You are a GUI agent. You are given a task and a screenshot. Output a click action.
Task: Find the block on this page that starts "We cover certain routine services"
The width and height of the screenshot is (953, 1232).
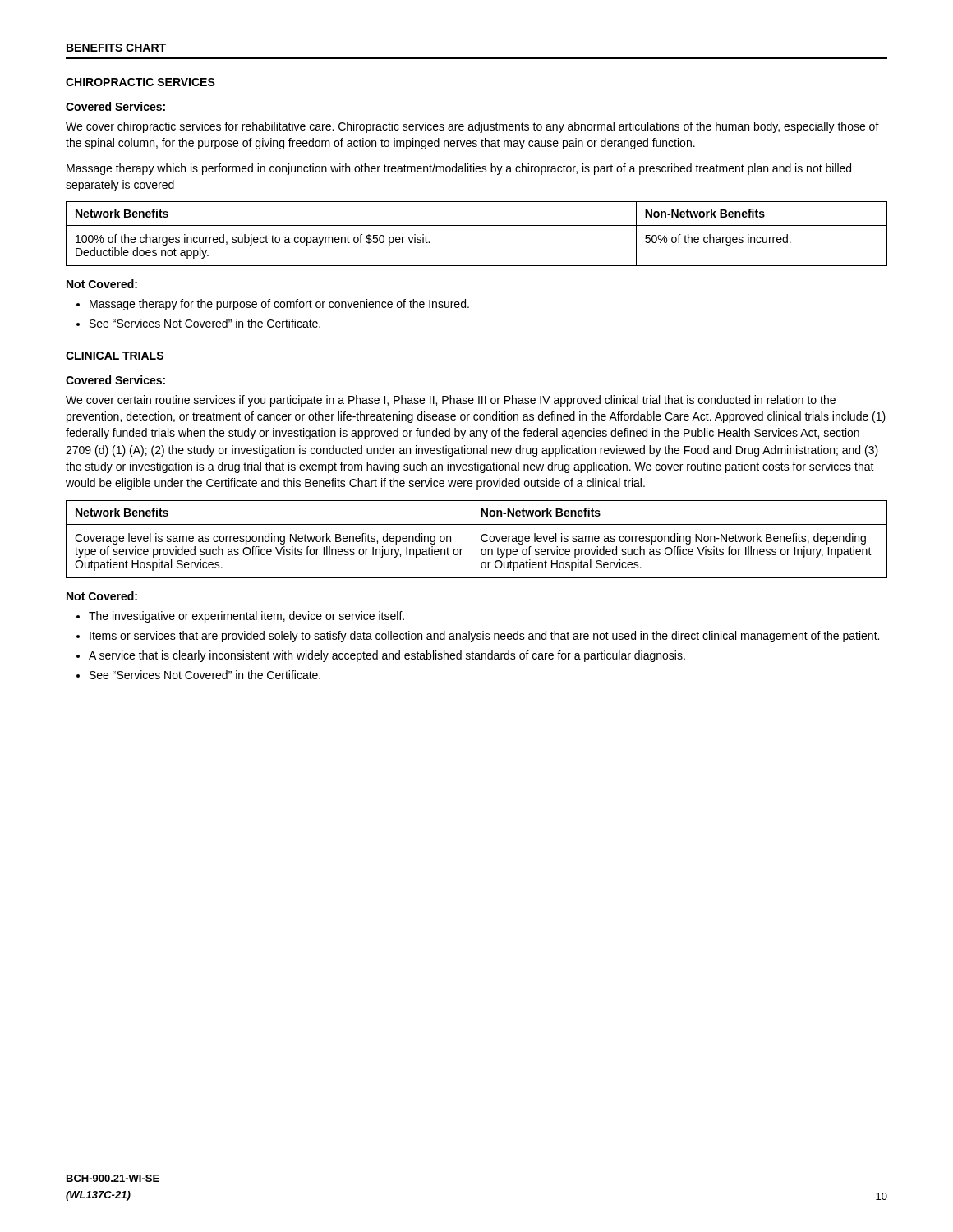(x=476, y=442)
